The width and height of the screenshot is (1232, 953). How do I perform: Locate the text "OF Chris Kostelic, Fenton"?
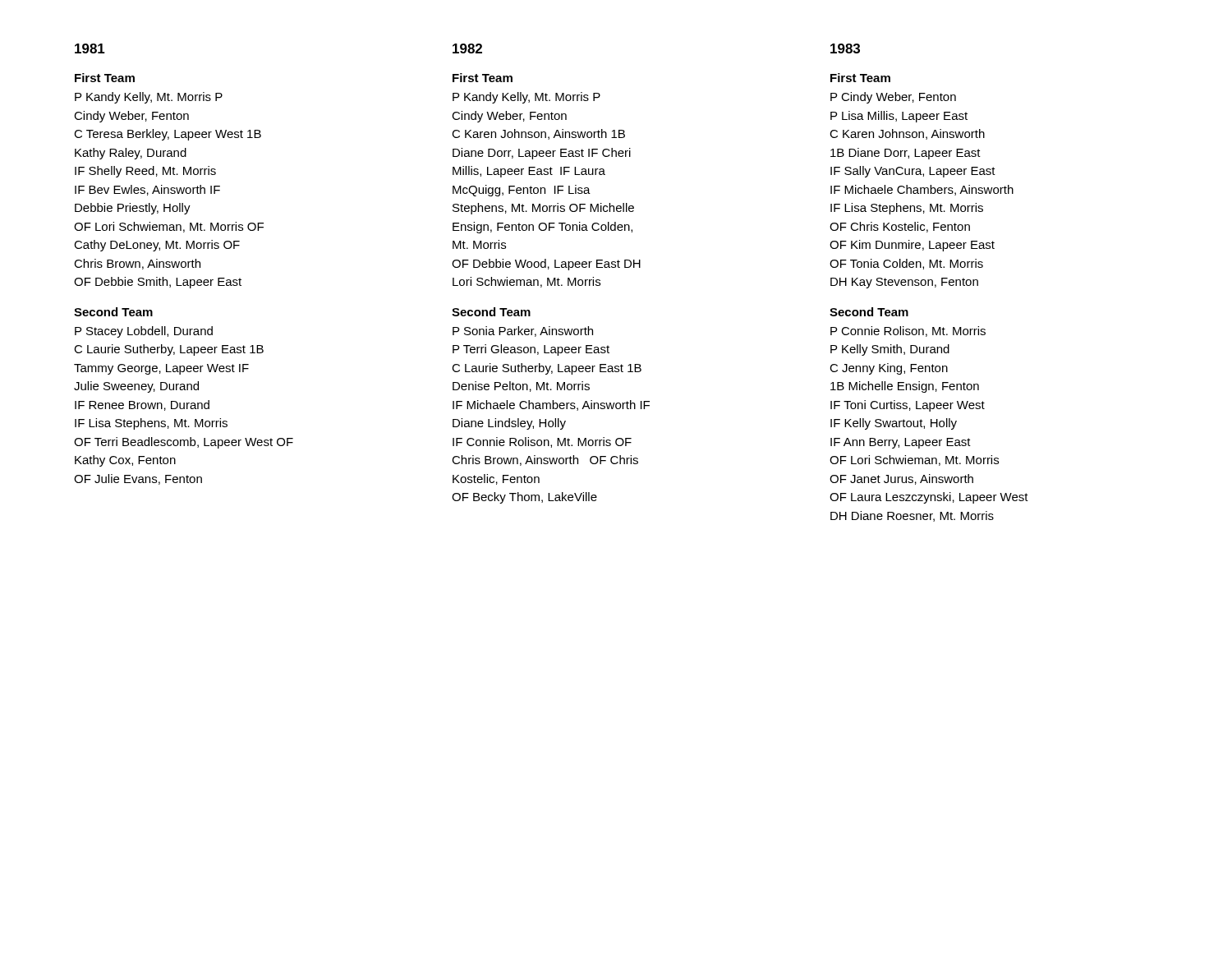tap(900, 226)
